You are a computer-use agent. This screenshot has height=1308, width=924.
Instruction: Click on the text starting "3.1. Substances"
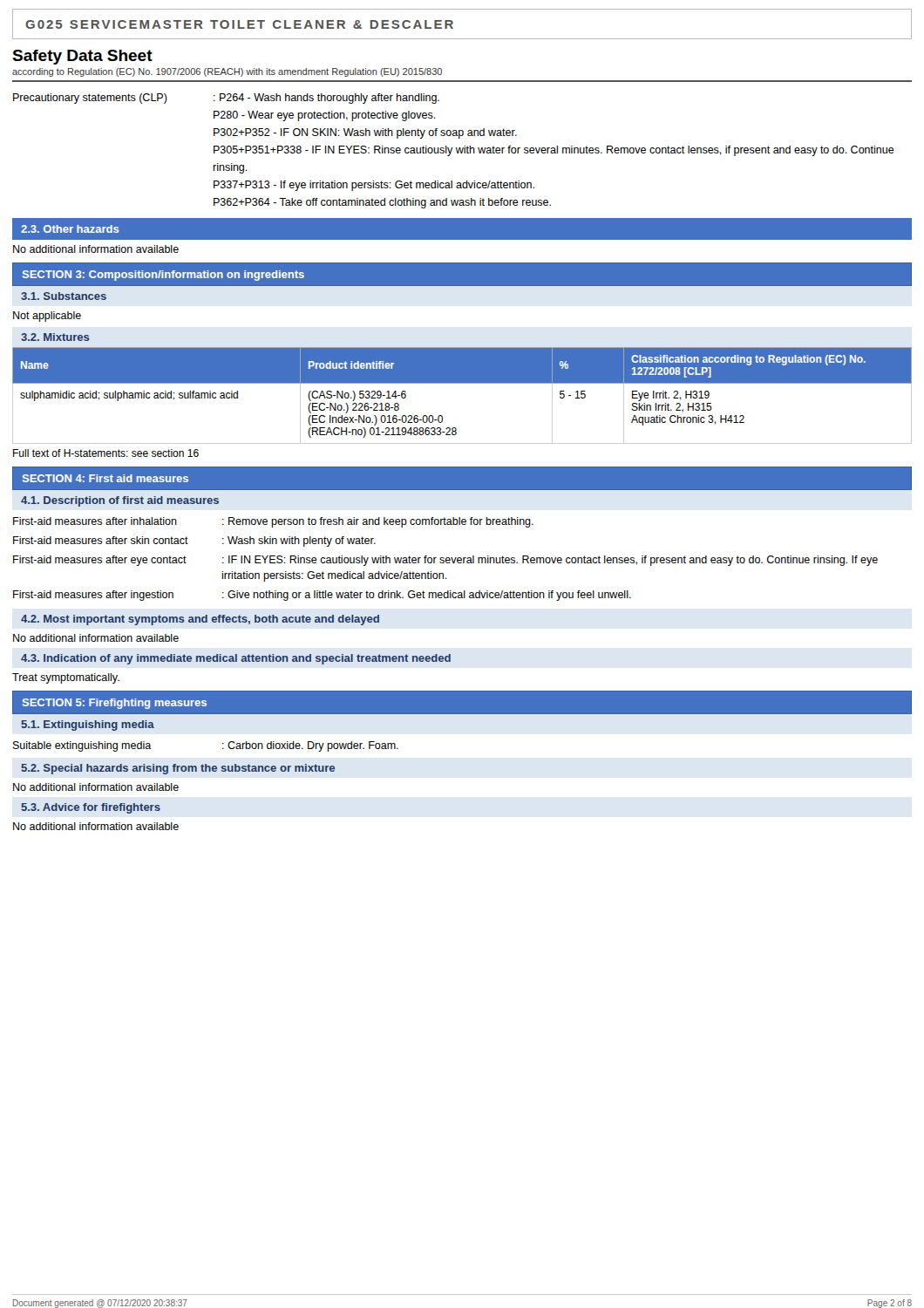pyautogui.click(x=64, y=296)
